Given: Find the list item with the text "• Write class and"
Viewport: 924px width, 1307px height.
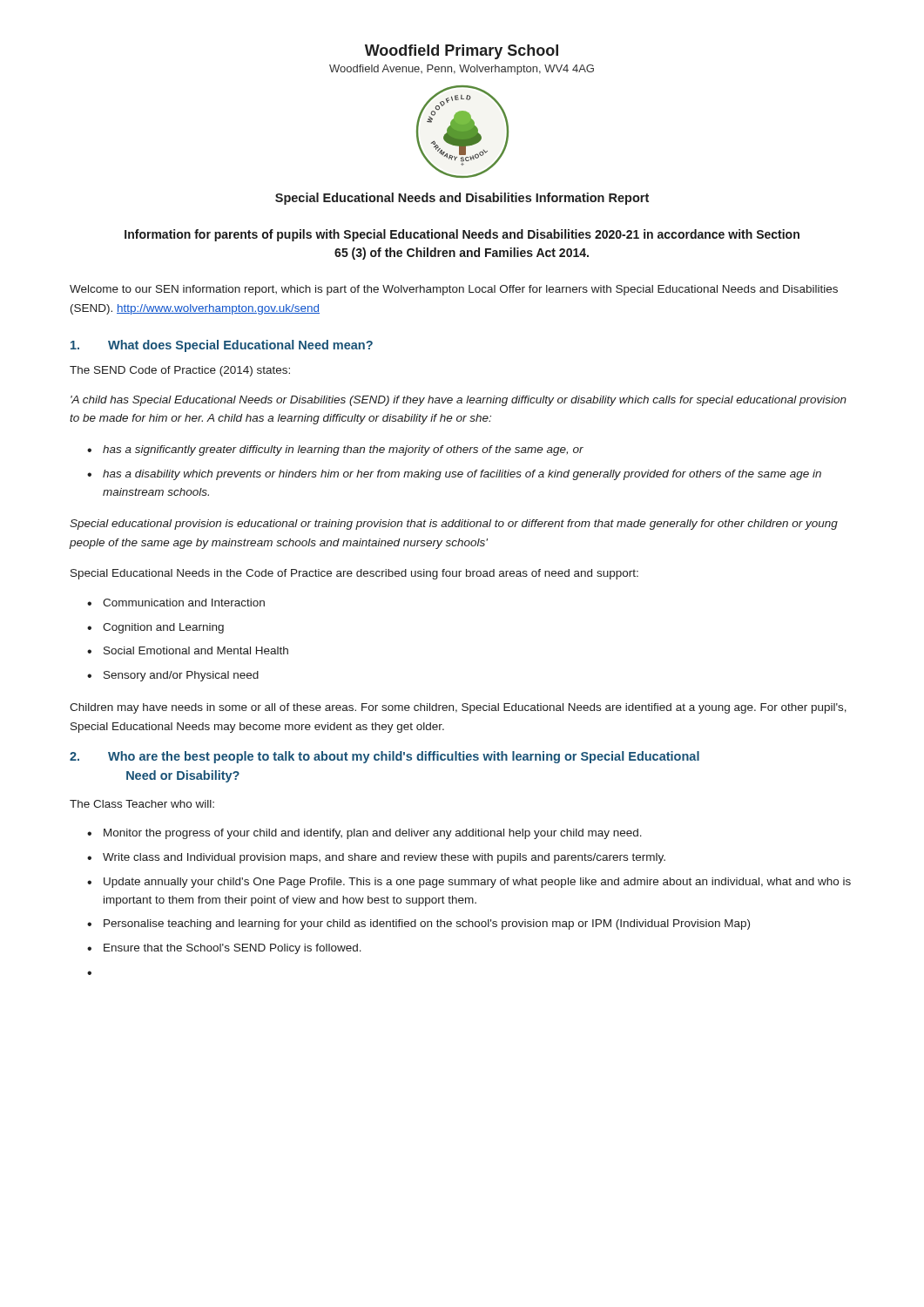Looking at the screenshot, I should pos(471,858).
